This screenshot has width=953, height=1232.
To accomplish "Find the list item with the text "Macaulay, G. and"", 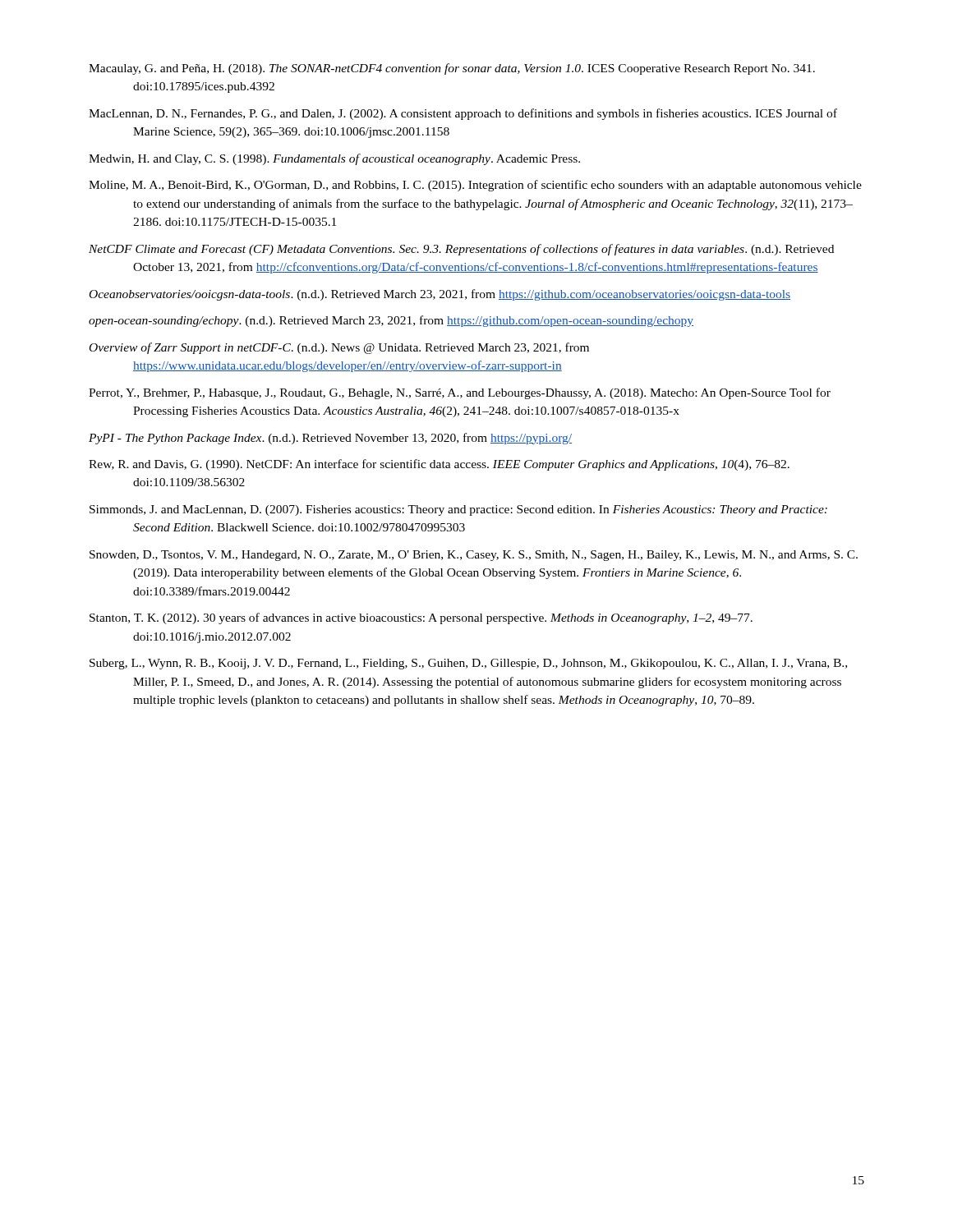I will point(452,77).
